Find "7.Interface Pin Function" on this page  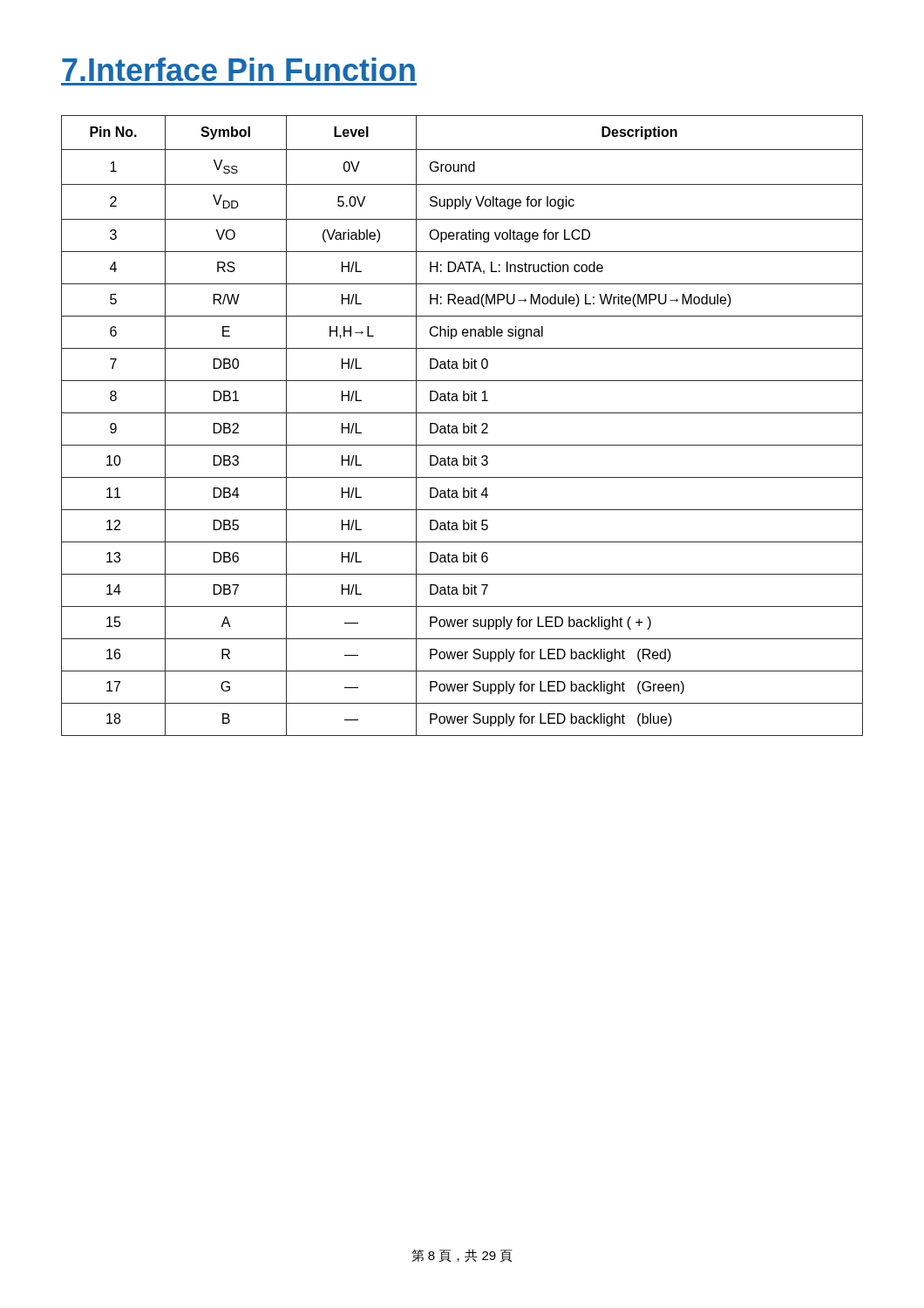pos(238,69)
